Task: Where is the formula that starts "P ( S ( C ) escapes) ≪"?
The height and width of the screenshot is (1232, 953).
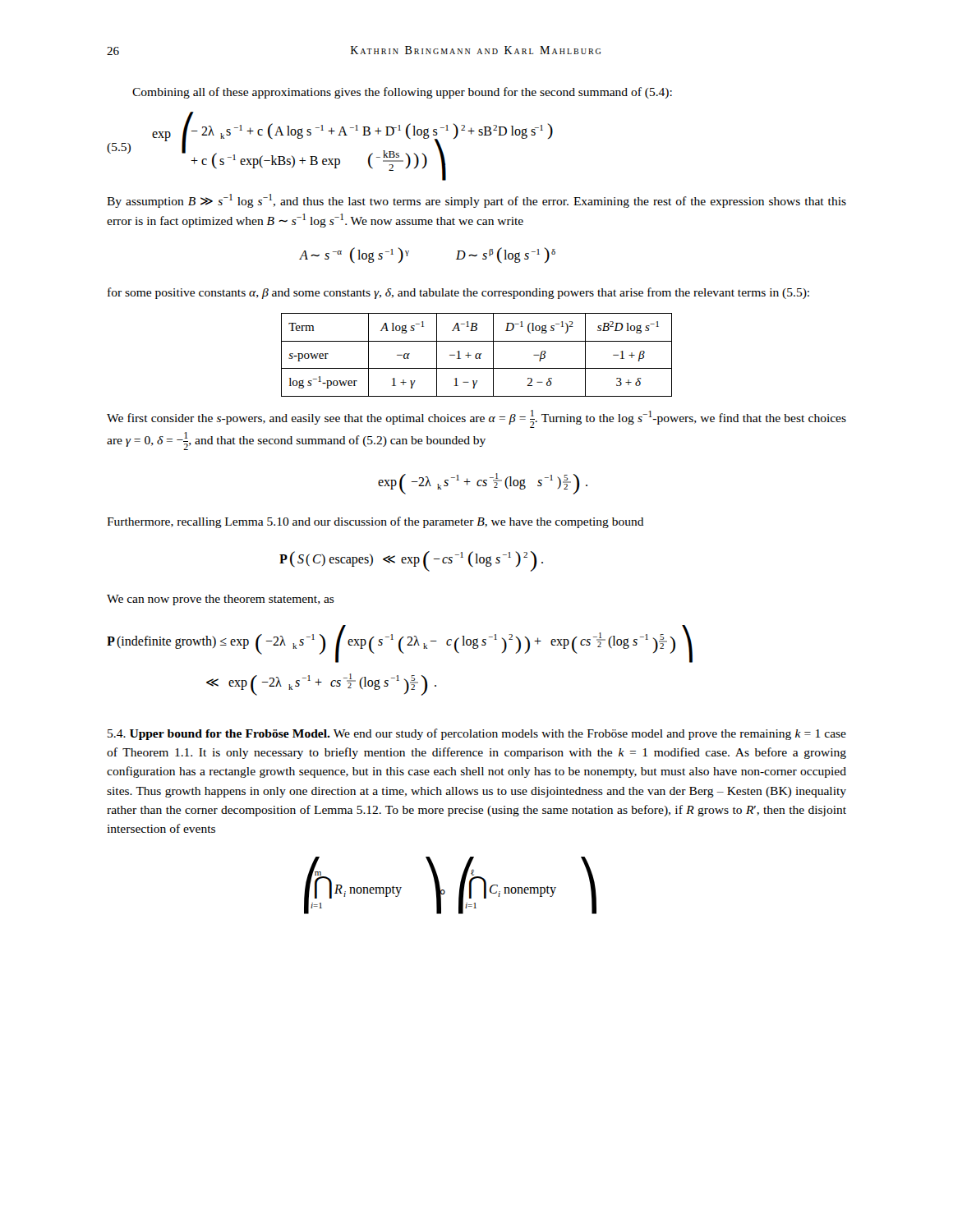Action: point(476,557)
